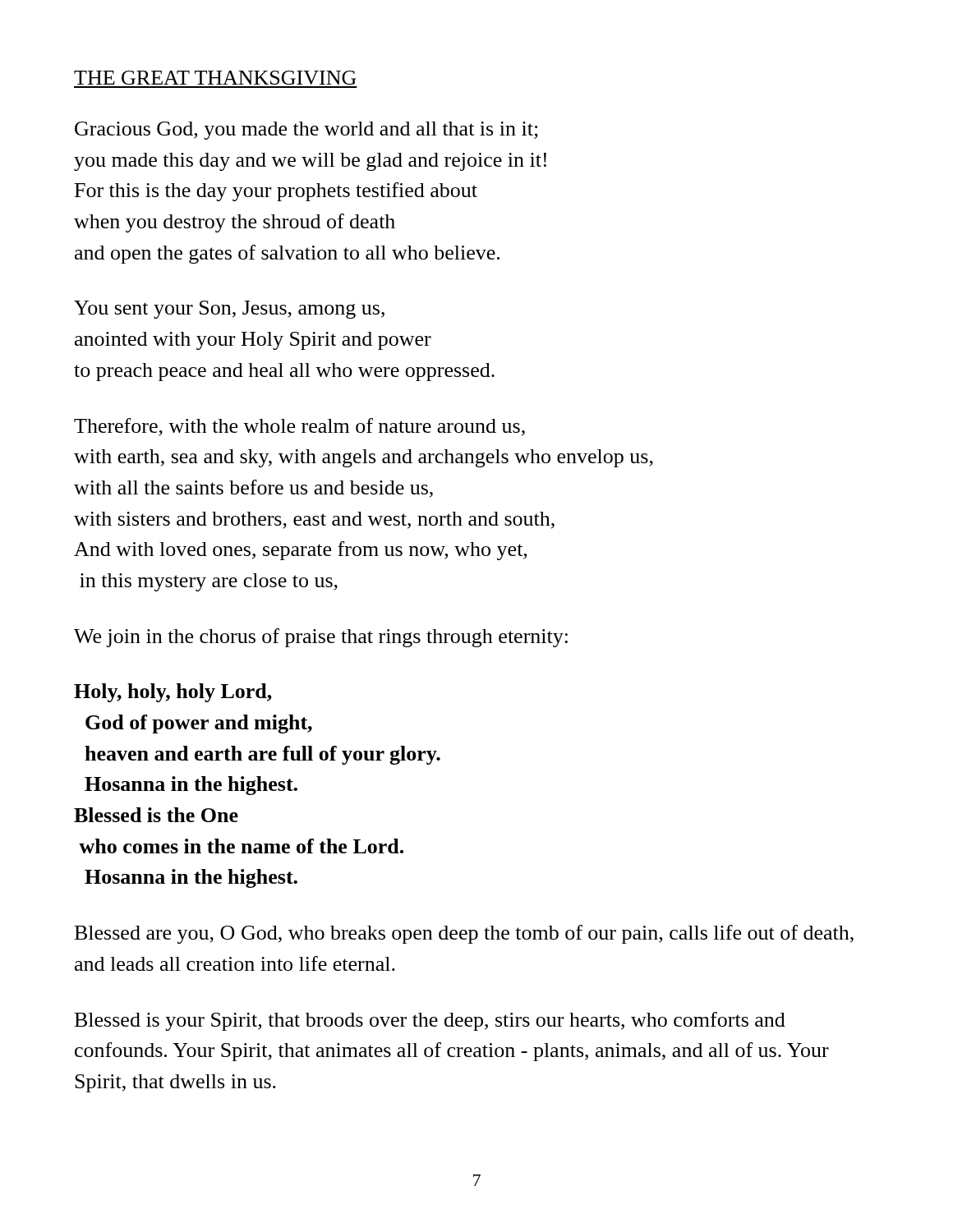The image size is (953, 1232).
Task: Point to "THE GREAT THANKSGIVING"
Action: 215,78
